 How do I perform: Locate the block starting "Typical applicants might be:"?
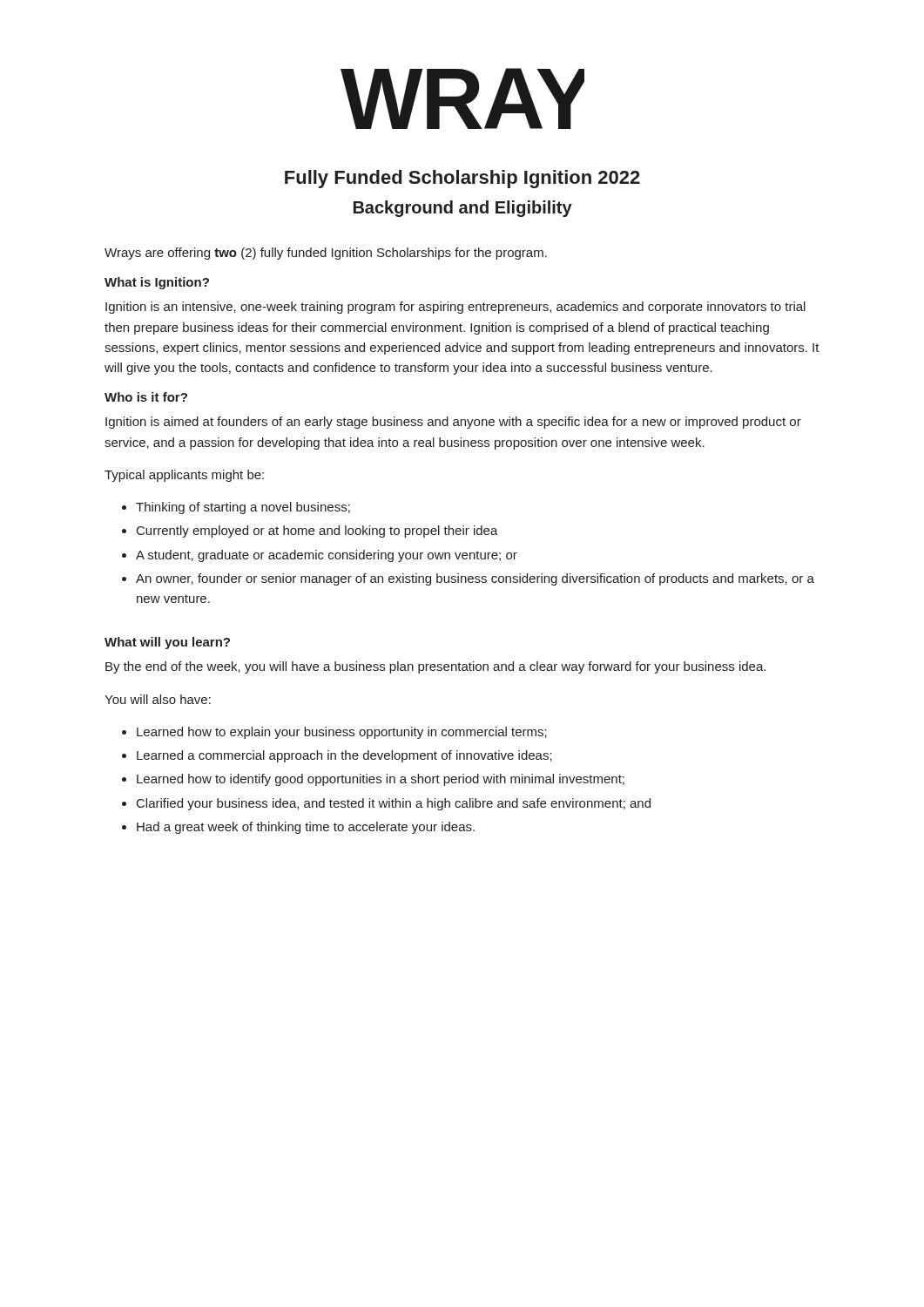click(185, 474)
